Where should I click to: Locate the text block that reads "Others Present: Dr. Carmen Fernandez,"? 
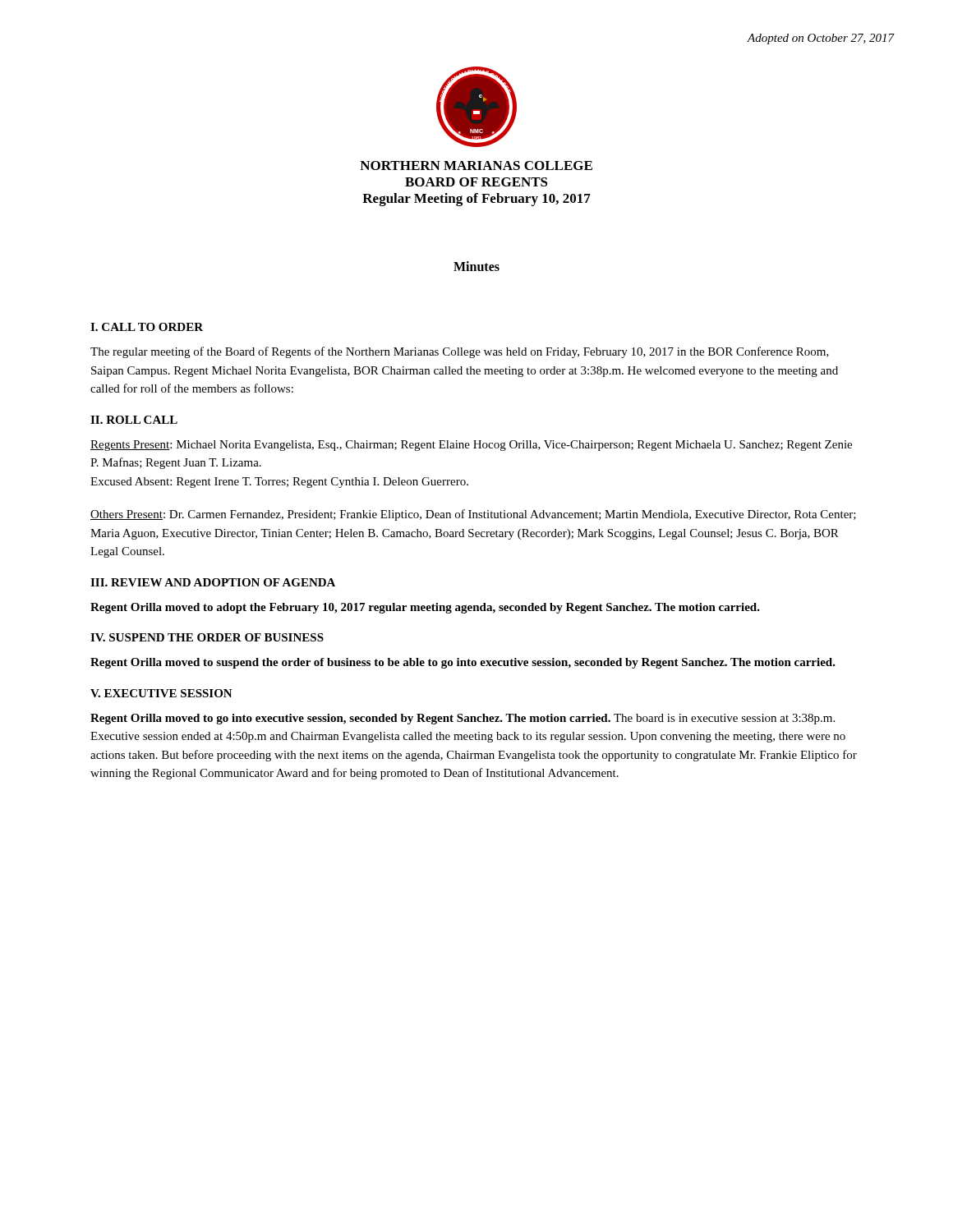473,533
